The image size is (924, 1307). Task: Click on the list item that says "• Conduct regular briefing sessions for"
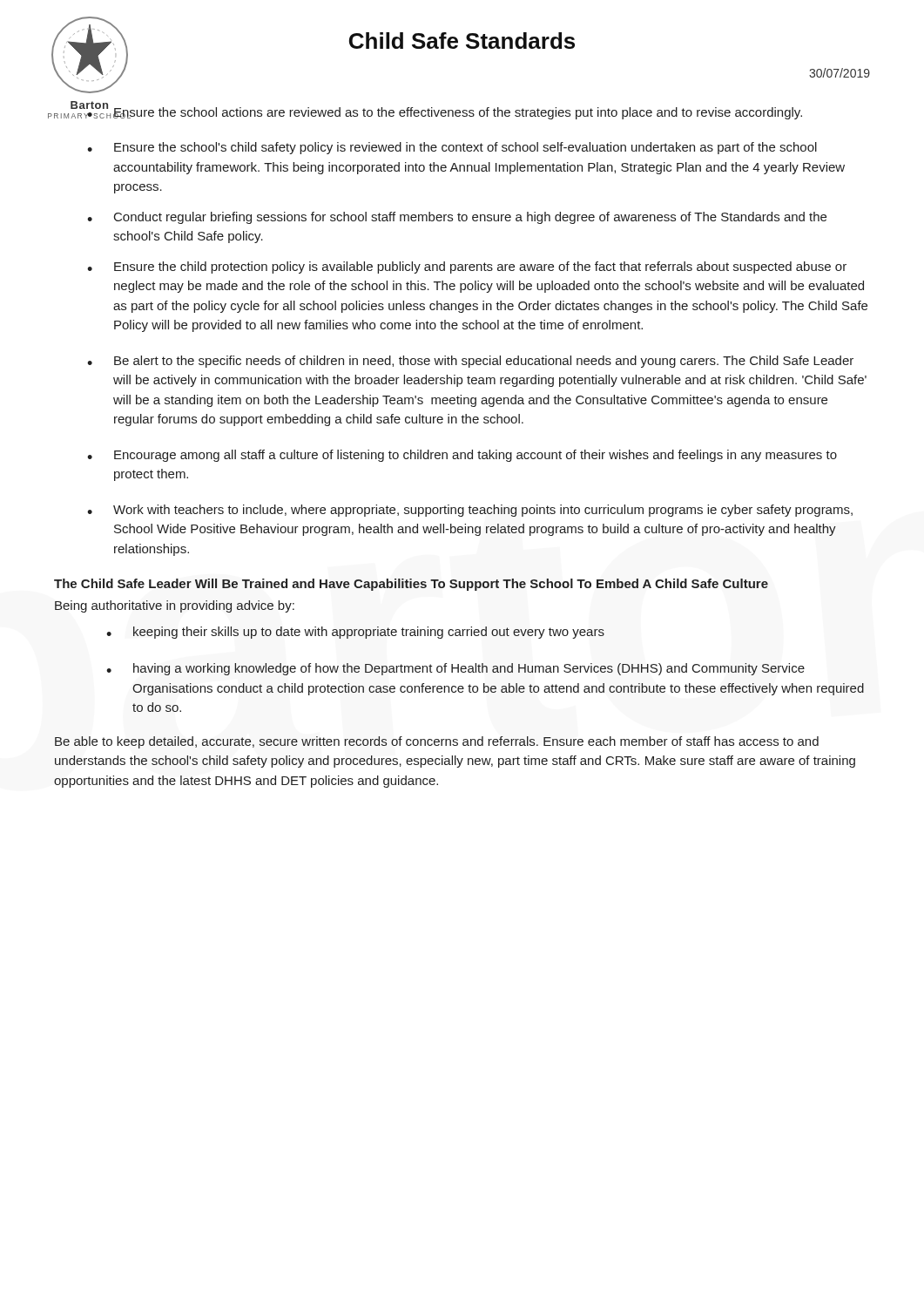479,227
